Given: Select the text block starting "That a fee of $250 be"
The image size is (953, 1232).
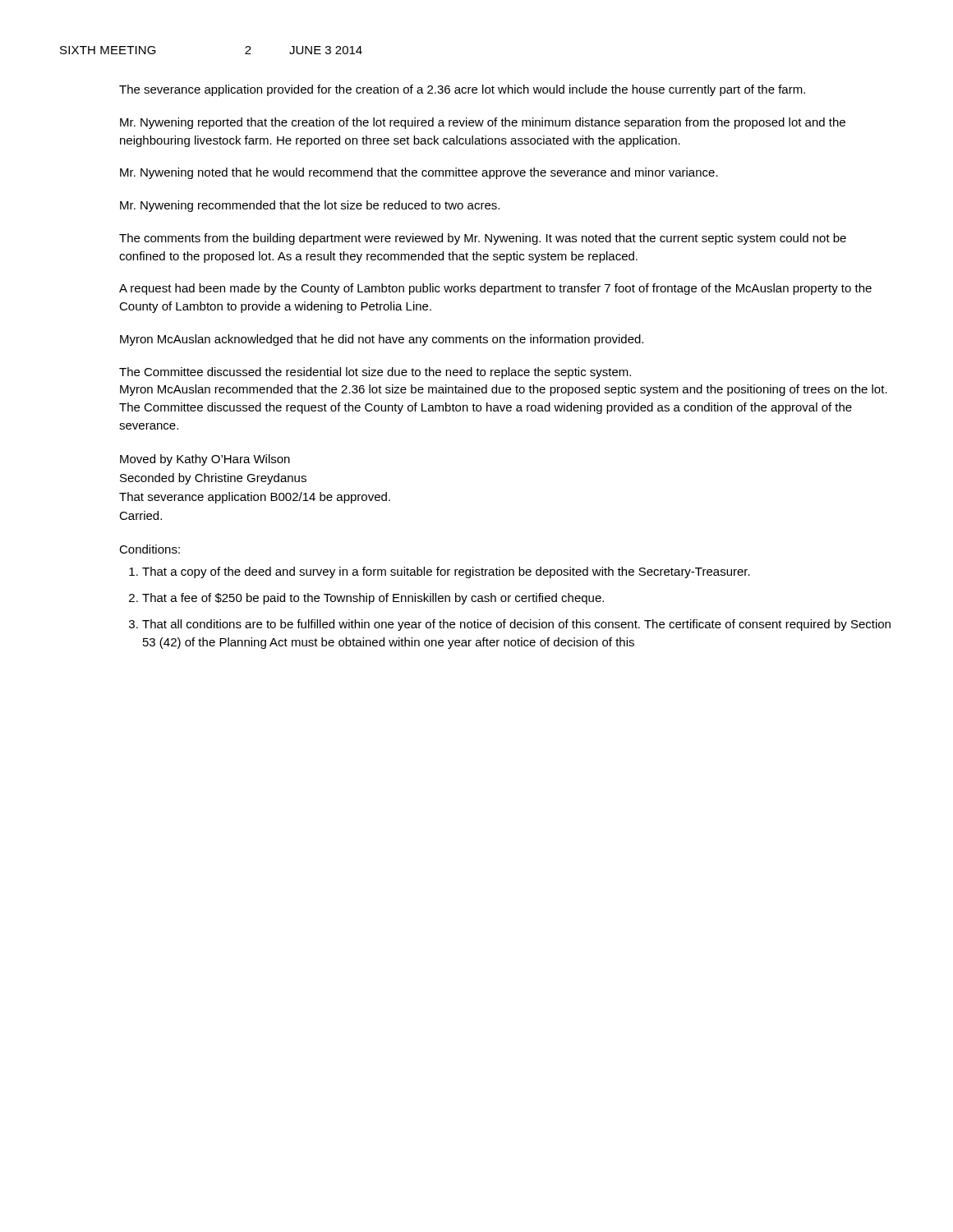Looking at the screenshot, I should point(374,598).
